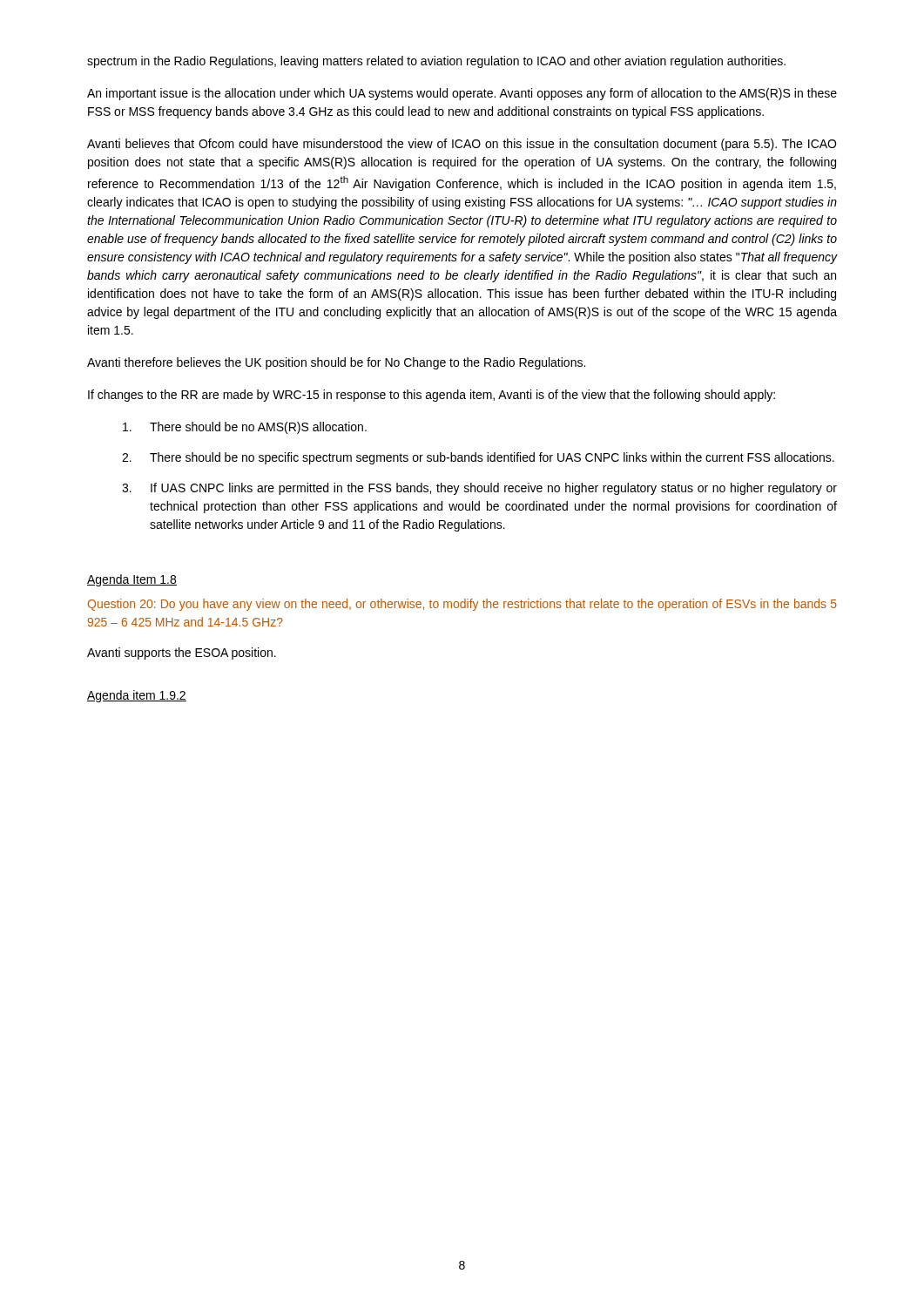Find the text block that says "spectrum in the Radio"

462,61
